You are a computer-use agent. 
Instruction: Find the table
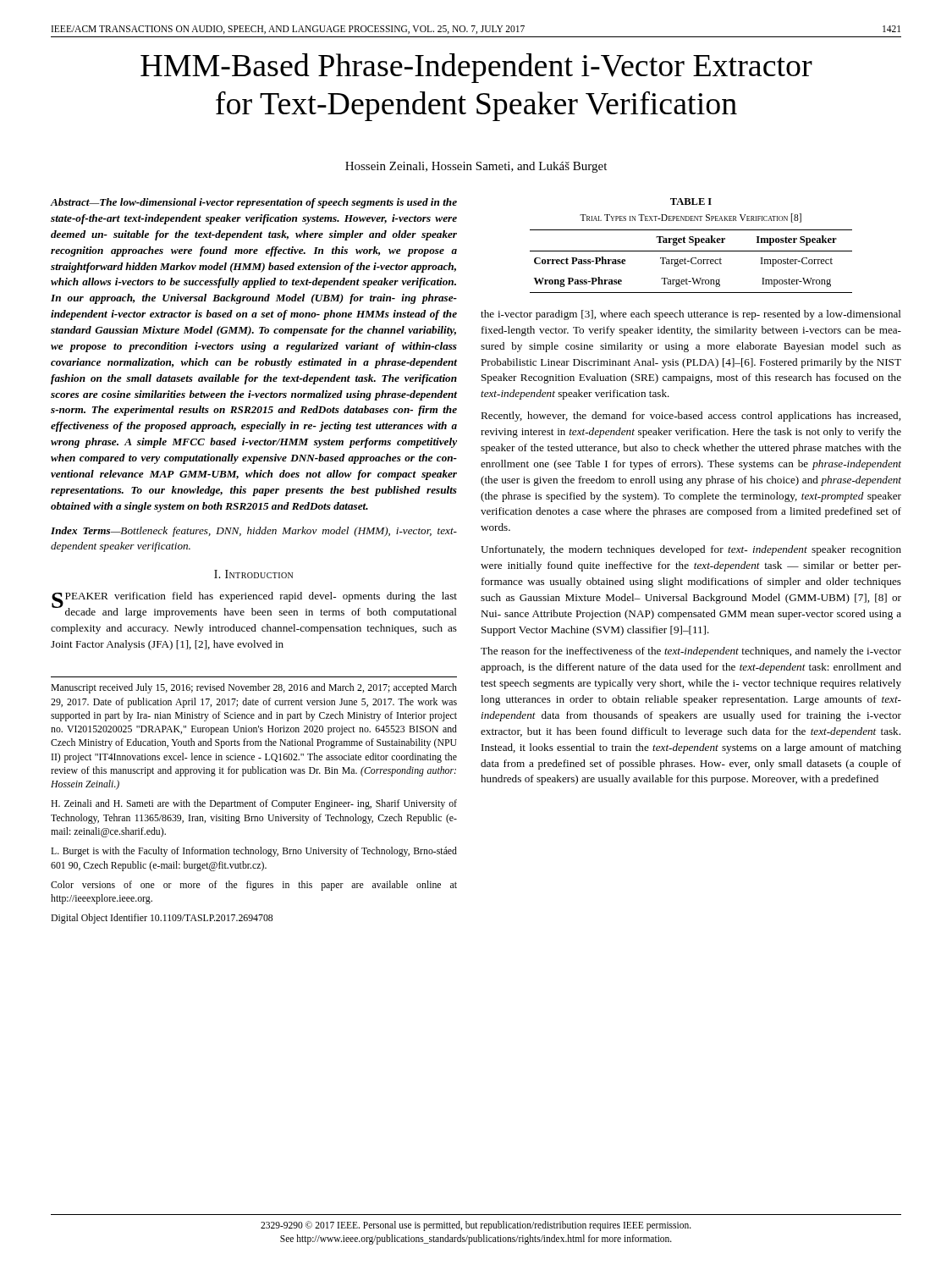click(691, 244)
